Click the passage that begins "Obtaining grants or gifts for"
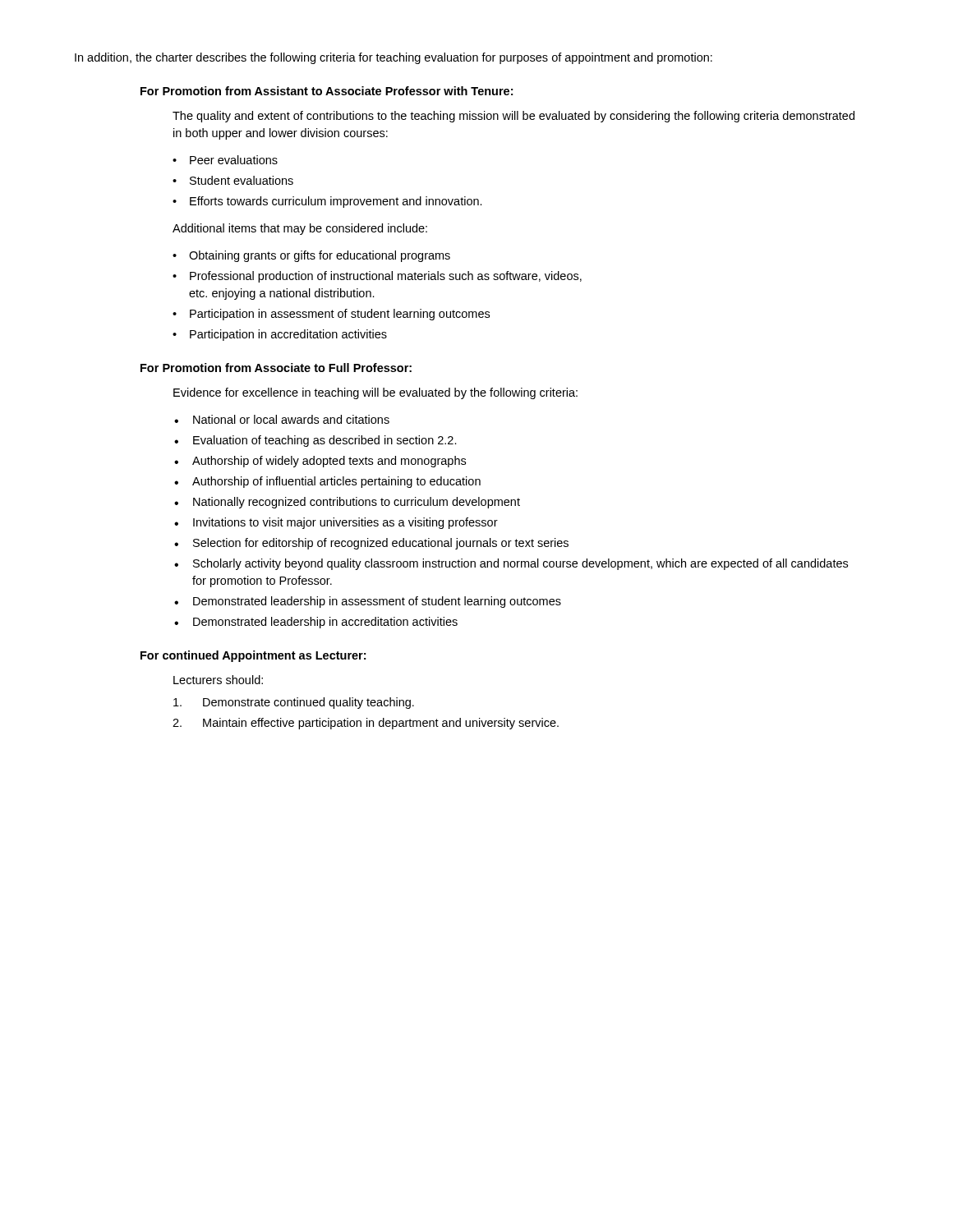The width and height of the screenshot is (953, 1232). (320, 256)
